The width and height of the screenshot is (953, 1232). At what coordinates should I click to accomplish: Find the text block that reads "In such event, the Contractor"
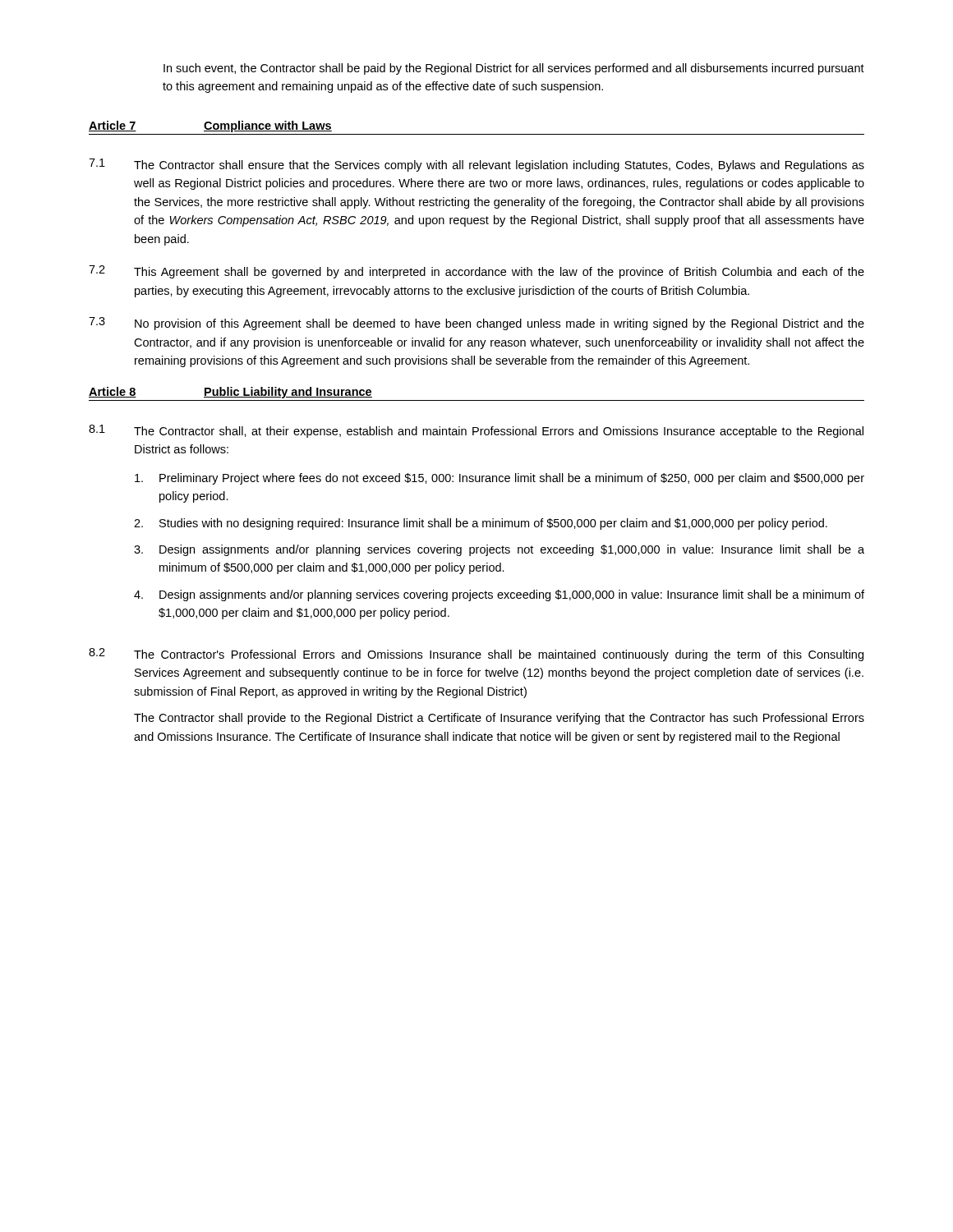[x=513, y=77]
